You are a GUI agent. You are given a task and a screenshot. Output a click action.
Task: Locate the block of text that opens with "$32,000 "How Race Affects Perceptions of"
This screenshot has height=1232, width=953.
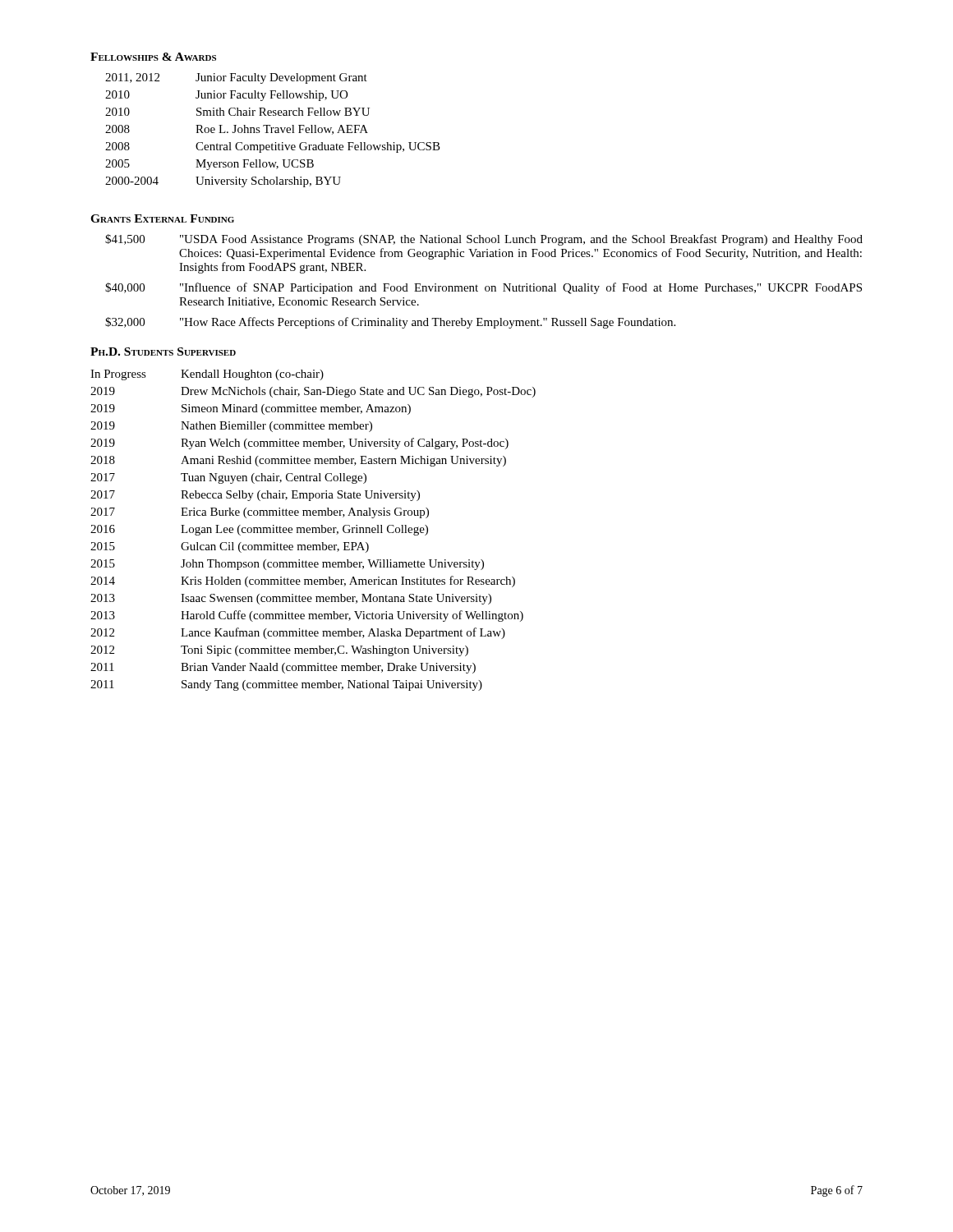476,322
